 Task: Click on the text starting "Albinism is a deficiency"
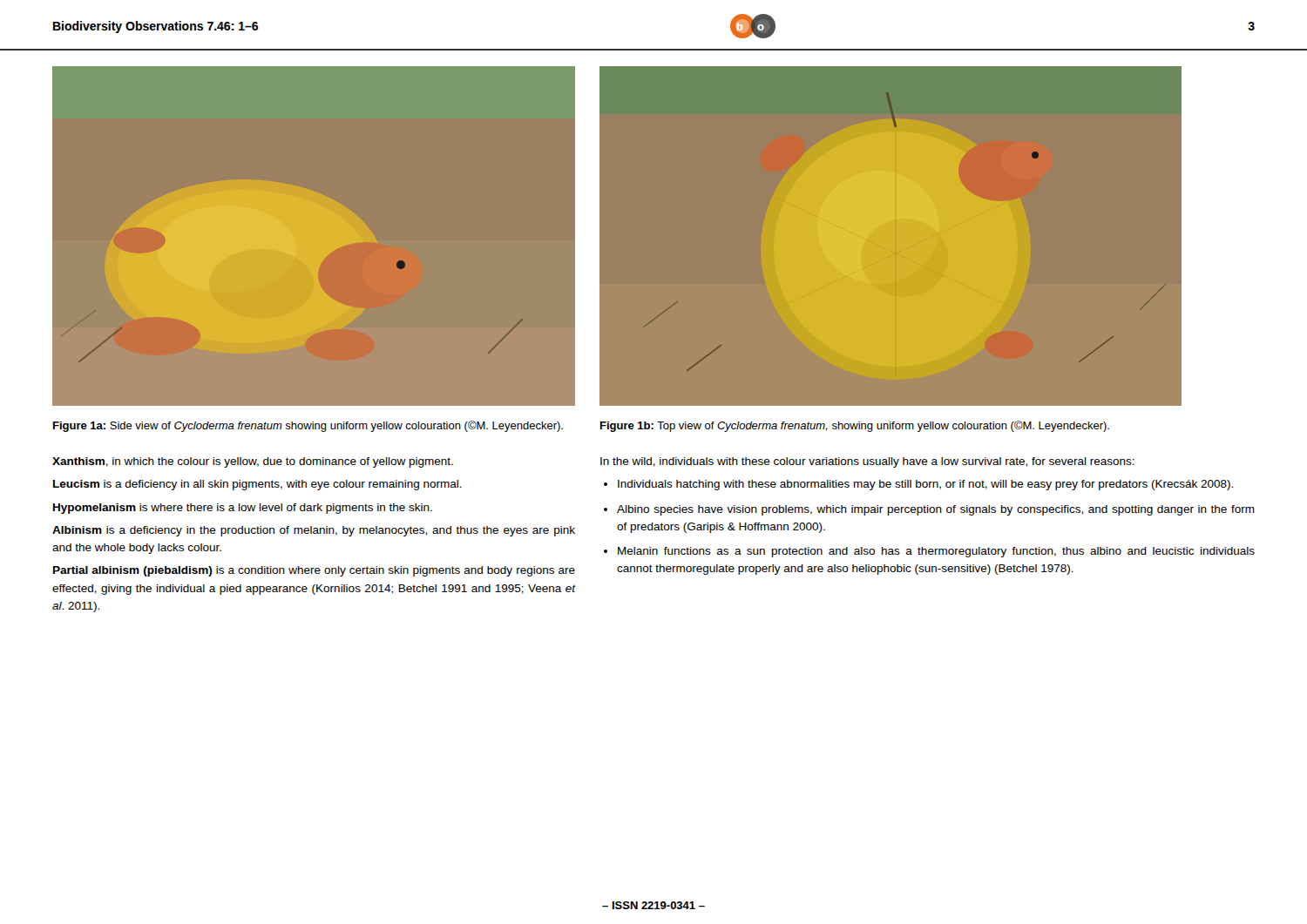314,539
